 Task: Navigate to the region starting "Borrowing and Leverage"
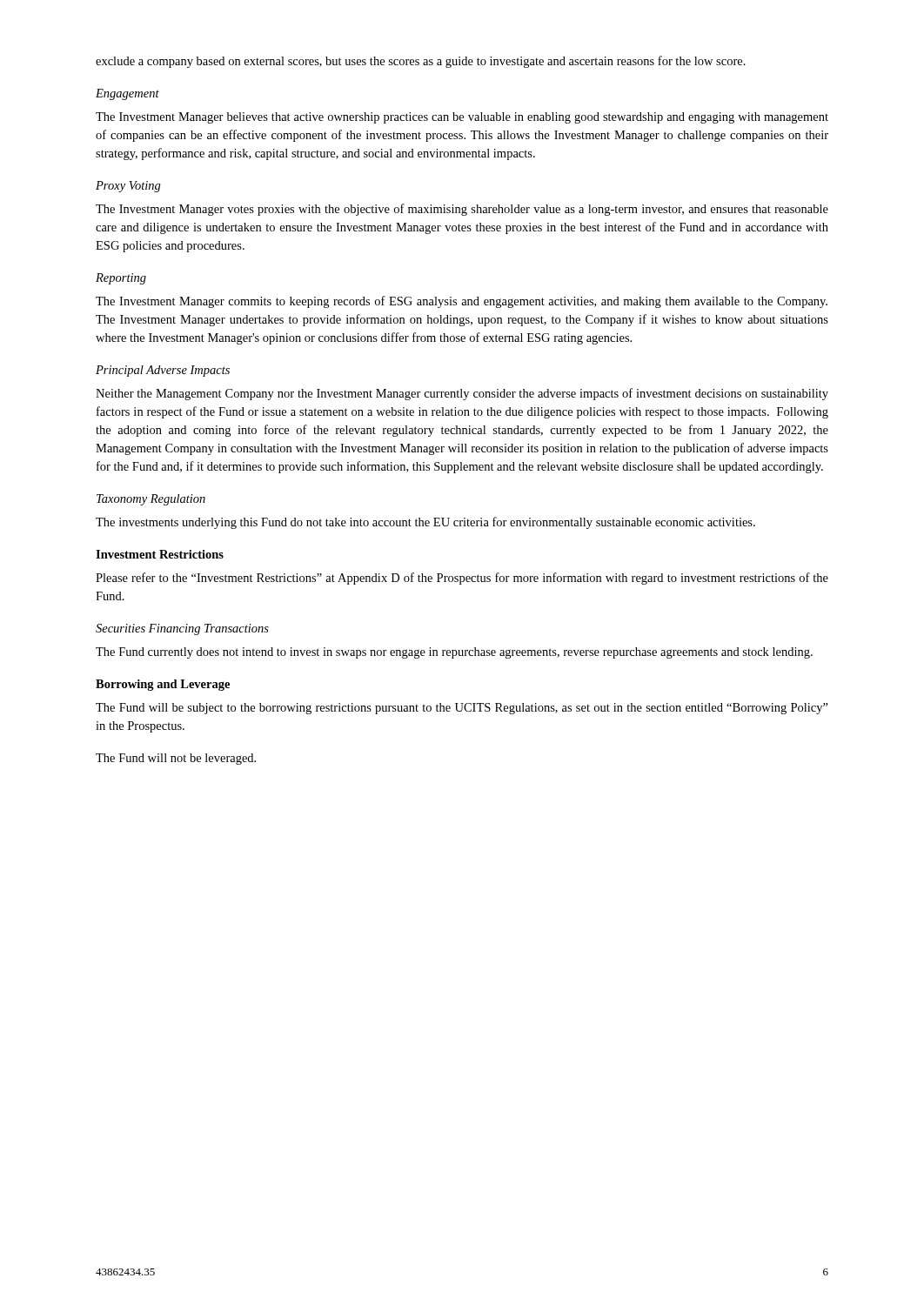(x=163, y=684)
